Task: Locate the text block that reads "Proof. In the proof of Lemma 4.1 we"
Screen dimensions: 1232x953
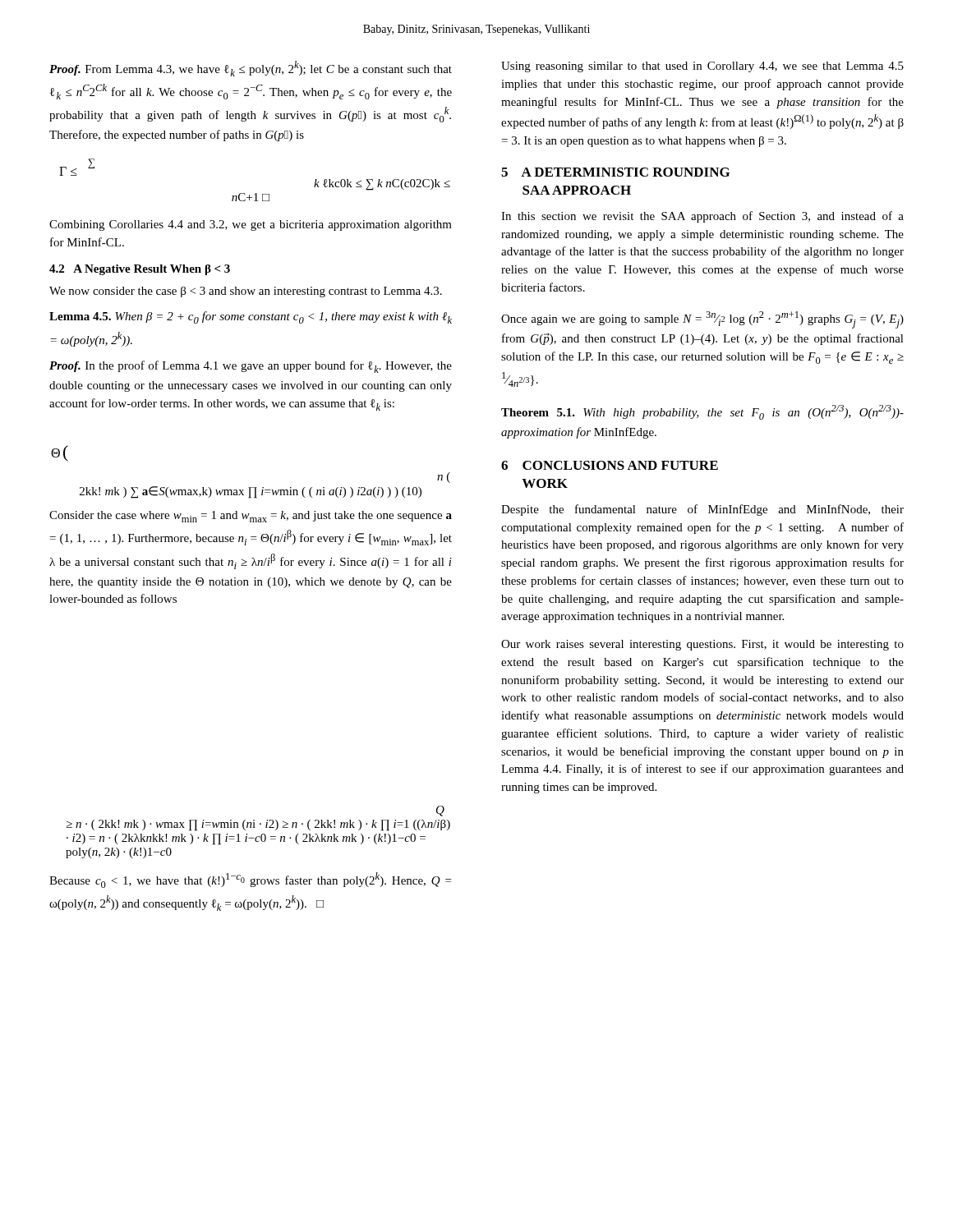Action: pyautogui.click(x=251, y=386)
